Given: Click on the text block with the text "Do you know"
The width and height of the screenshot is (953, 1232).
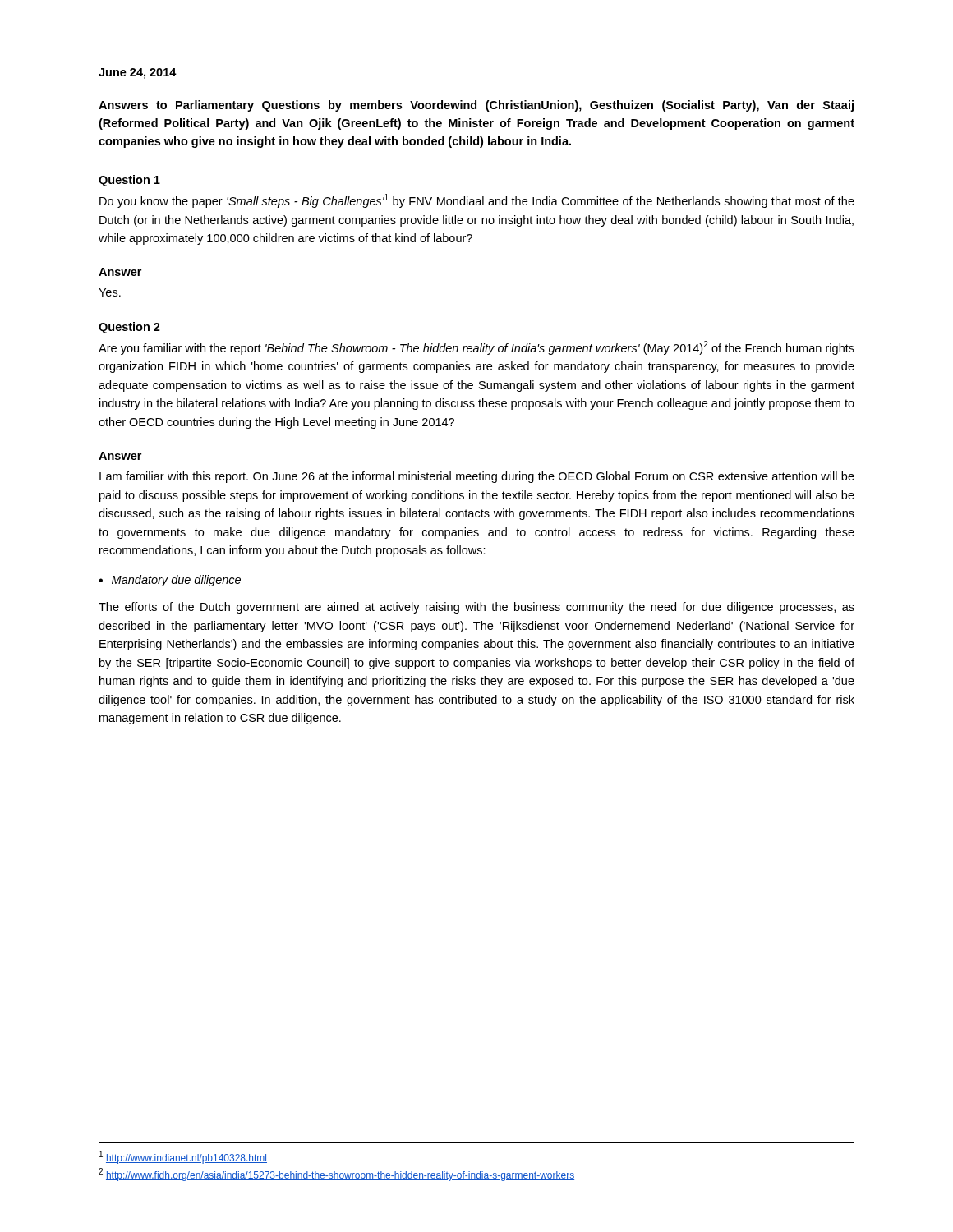Looking at the screenshot, I should coord(476,219).
